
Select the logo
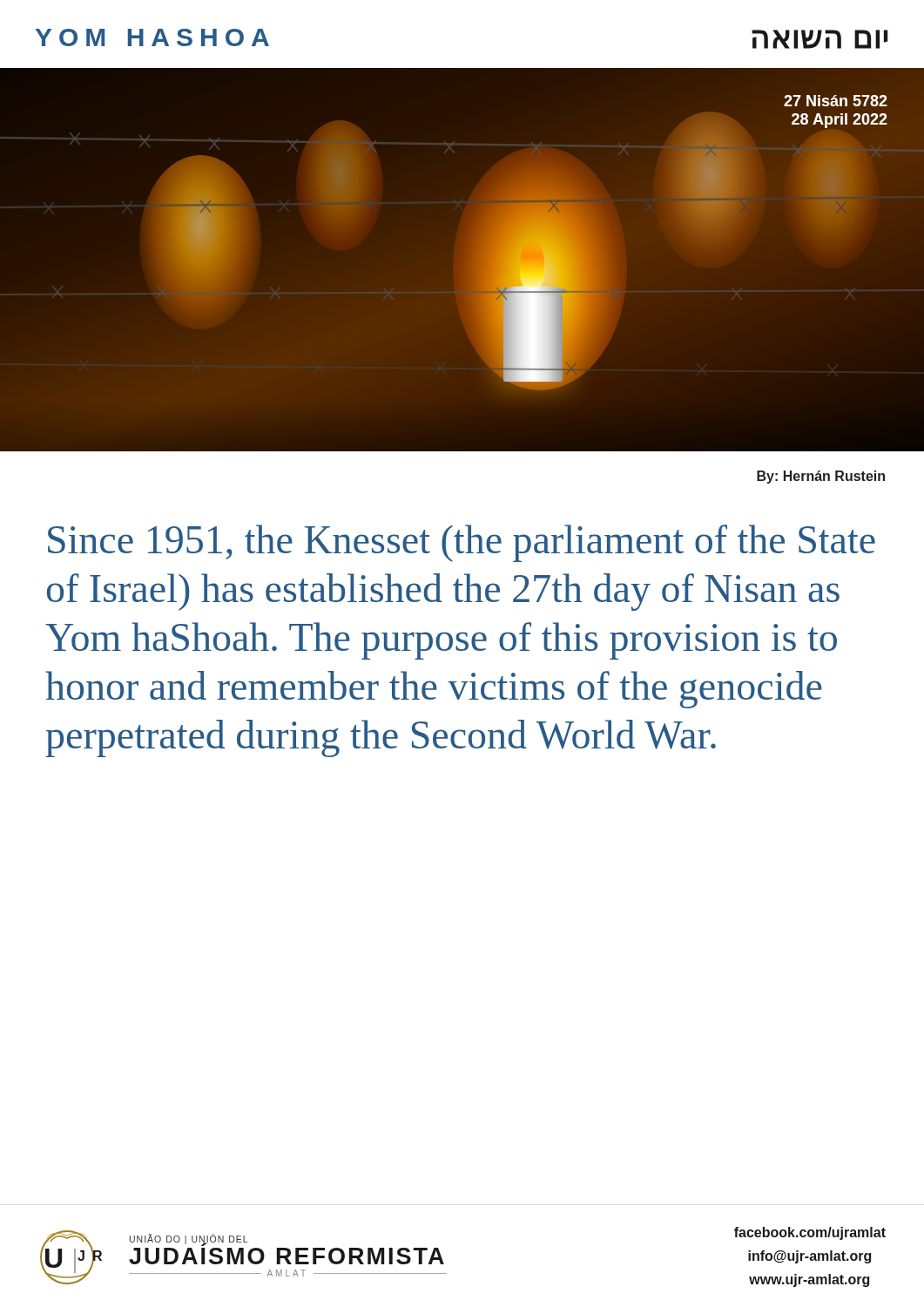[242, 1256]
